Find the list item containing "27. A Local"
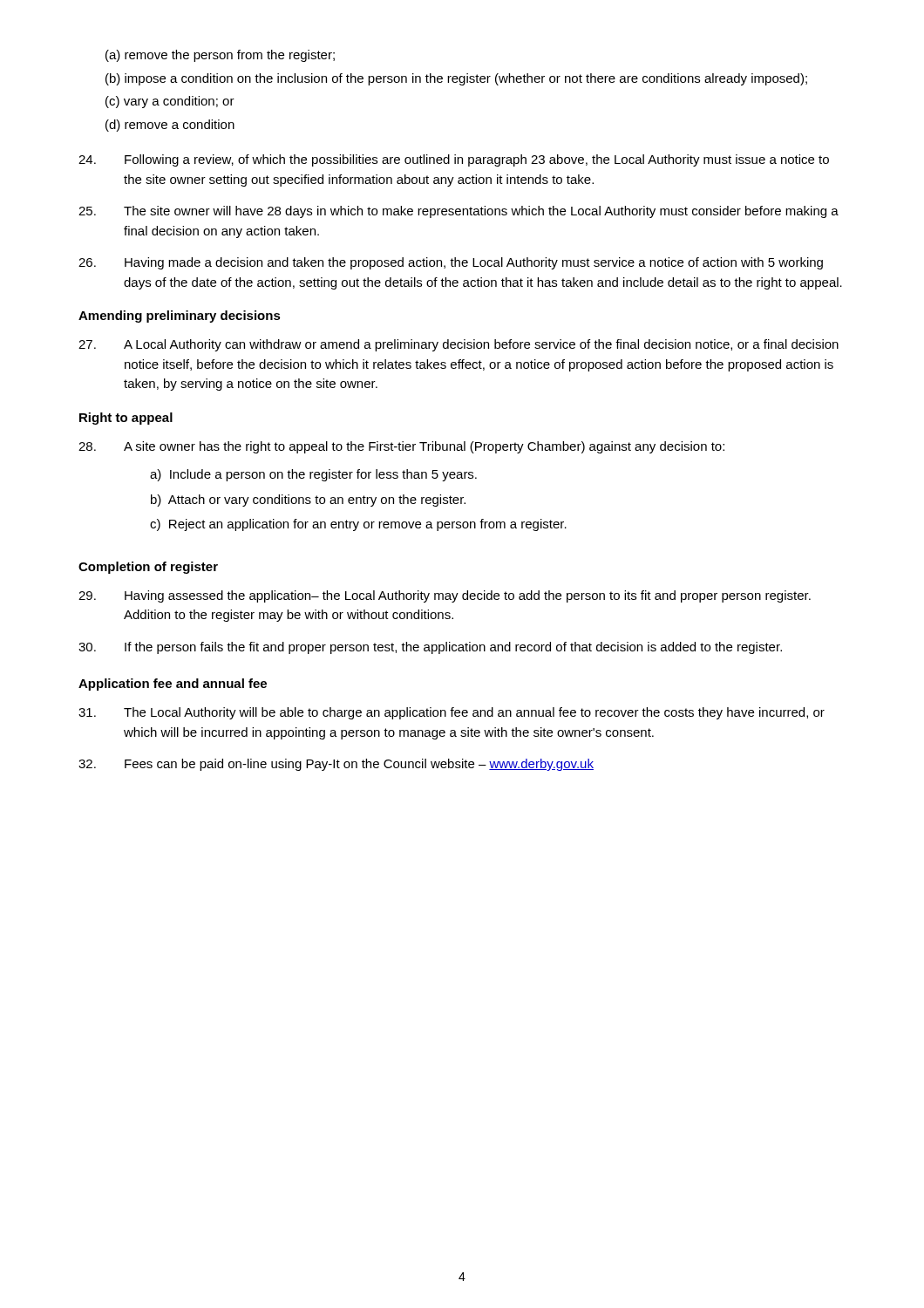 (x=462, y=364)
